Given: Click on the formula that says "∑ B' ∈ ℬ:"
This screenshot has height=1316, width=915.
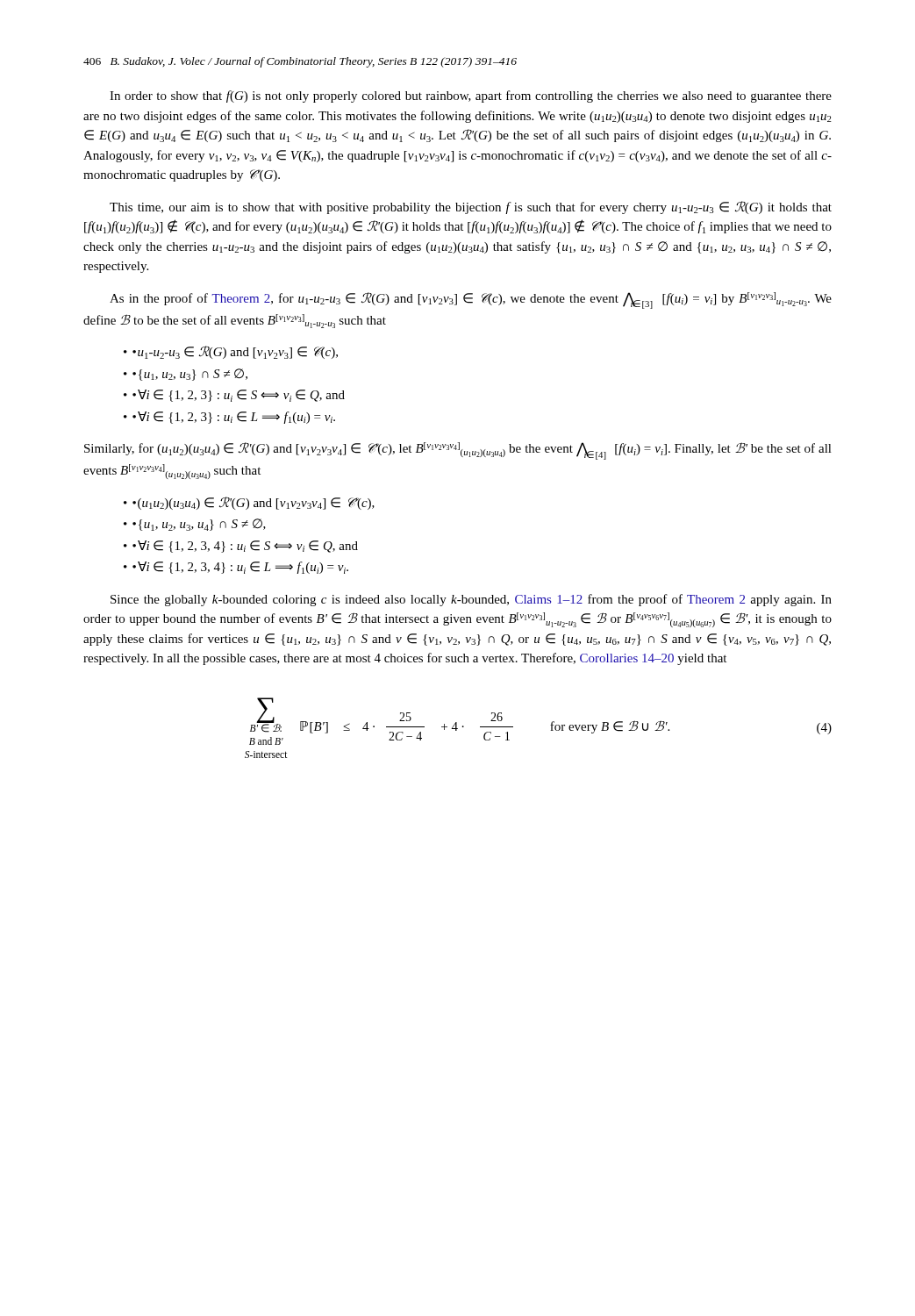Looking at the screenshot, I should click(538, 727).
